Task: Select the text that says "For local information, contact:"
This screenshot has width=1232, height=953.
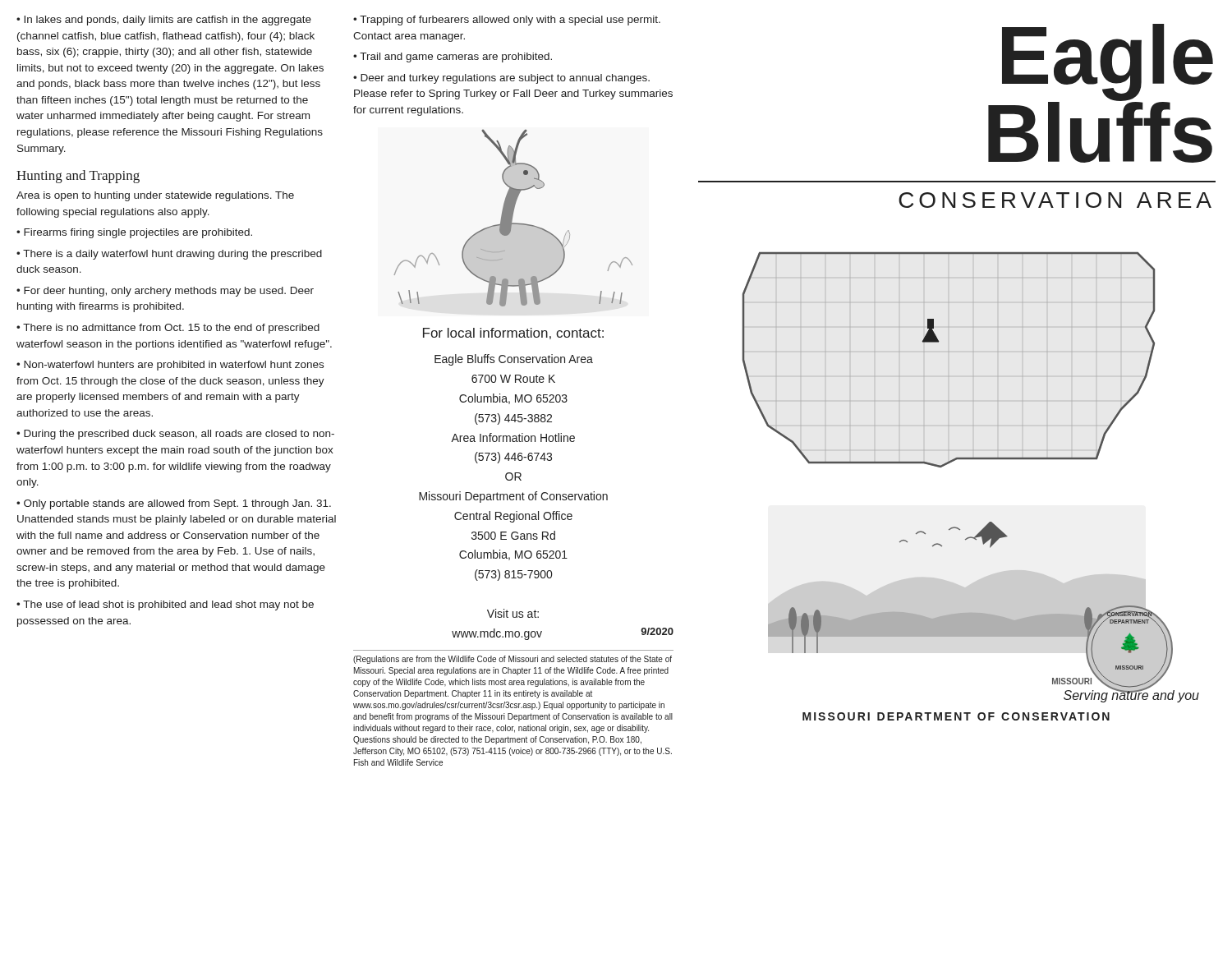Action: click(513, 333)
